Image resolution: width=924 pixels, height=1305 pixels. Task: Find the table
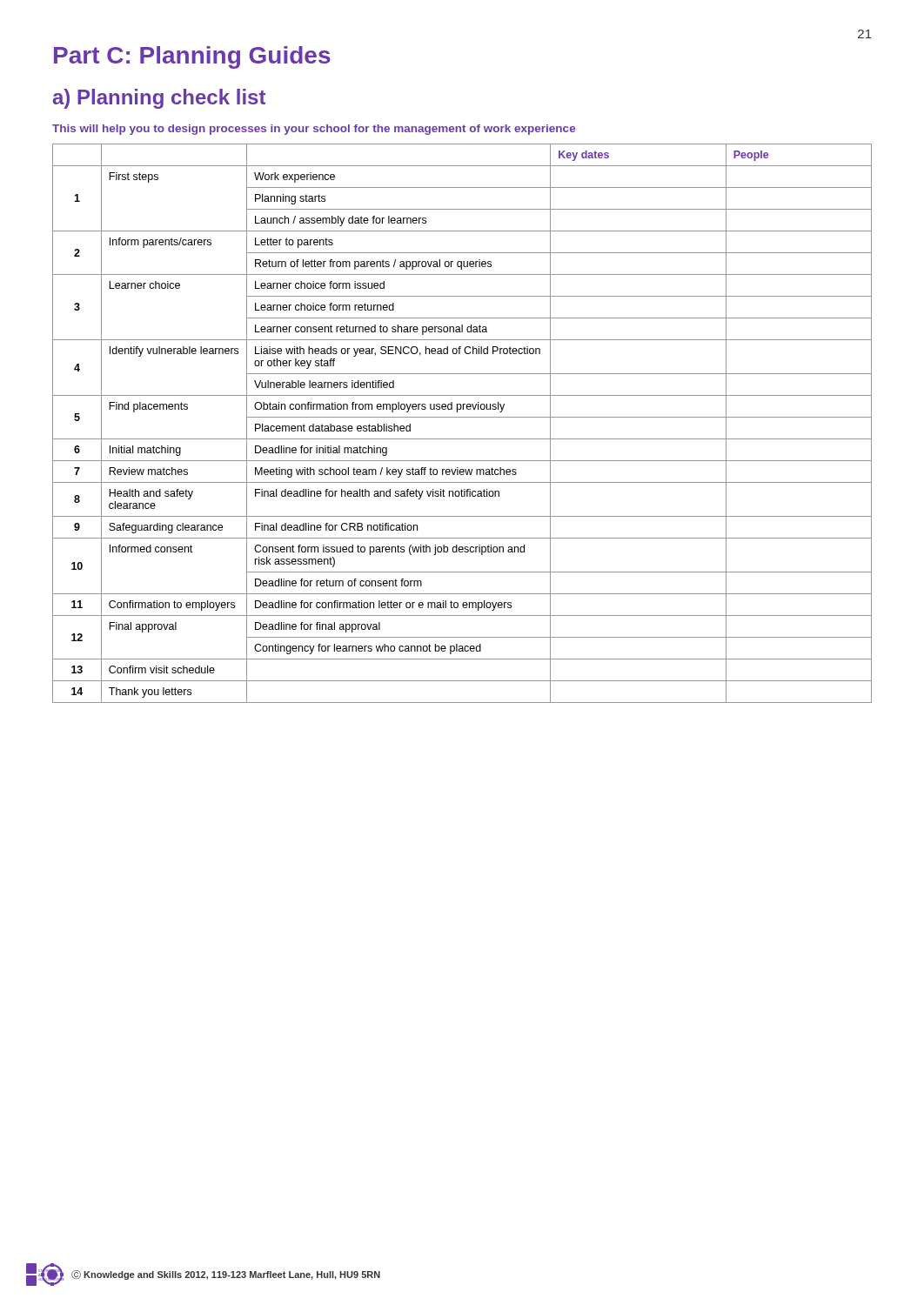click(x=462, y=423)
